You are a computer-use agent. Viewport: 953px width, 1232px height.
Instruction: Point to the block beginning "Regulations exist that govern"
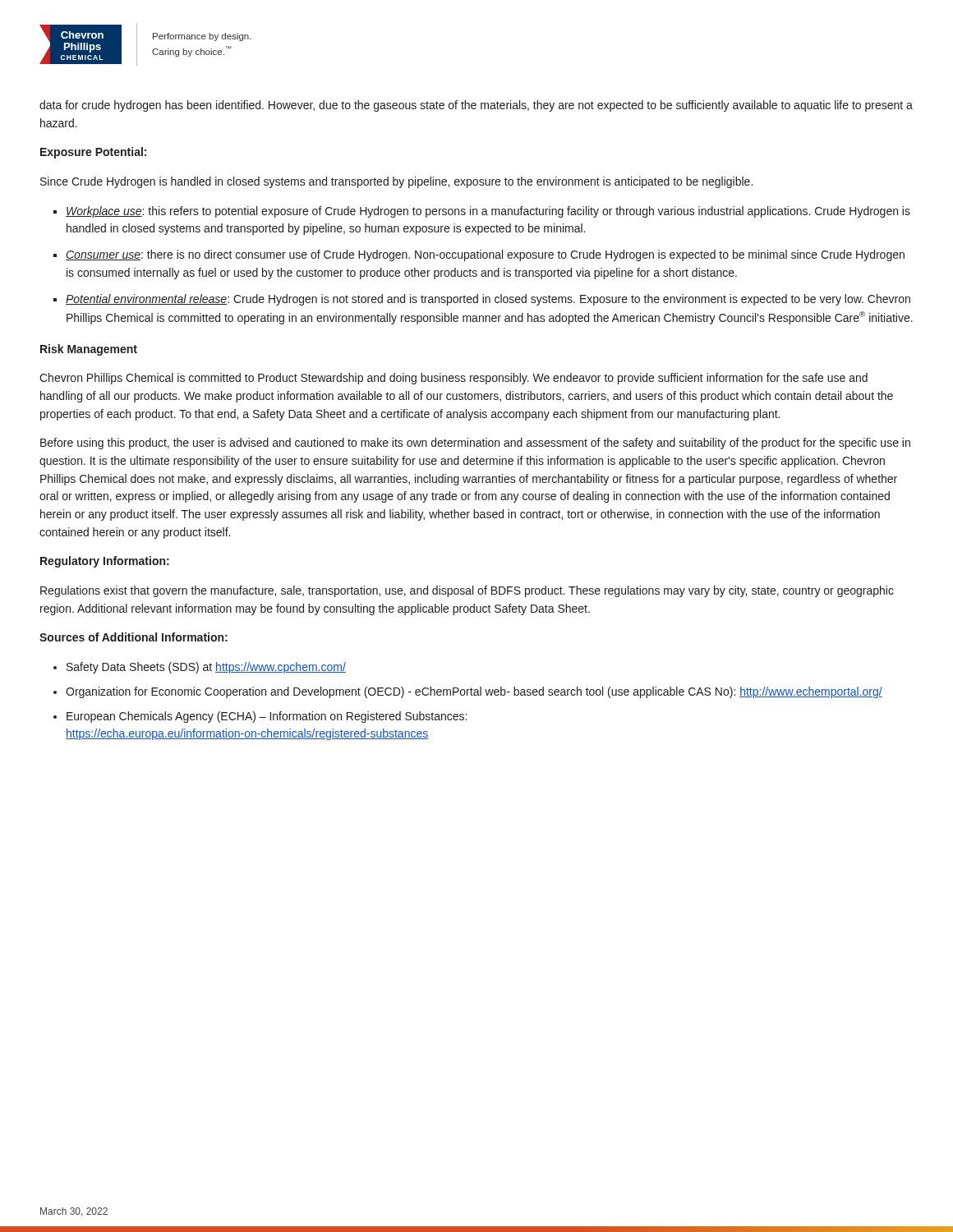(476, 600)
